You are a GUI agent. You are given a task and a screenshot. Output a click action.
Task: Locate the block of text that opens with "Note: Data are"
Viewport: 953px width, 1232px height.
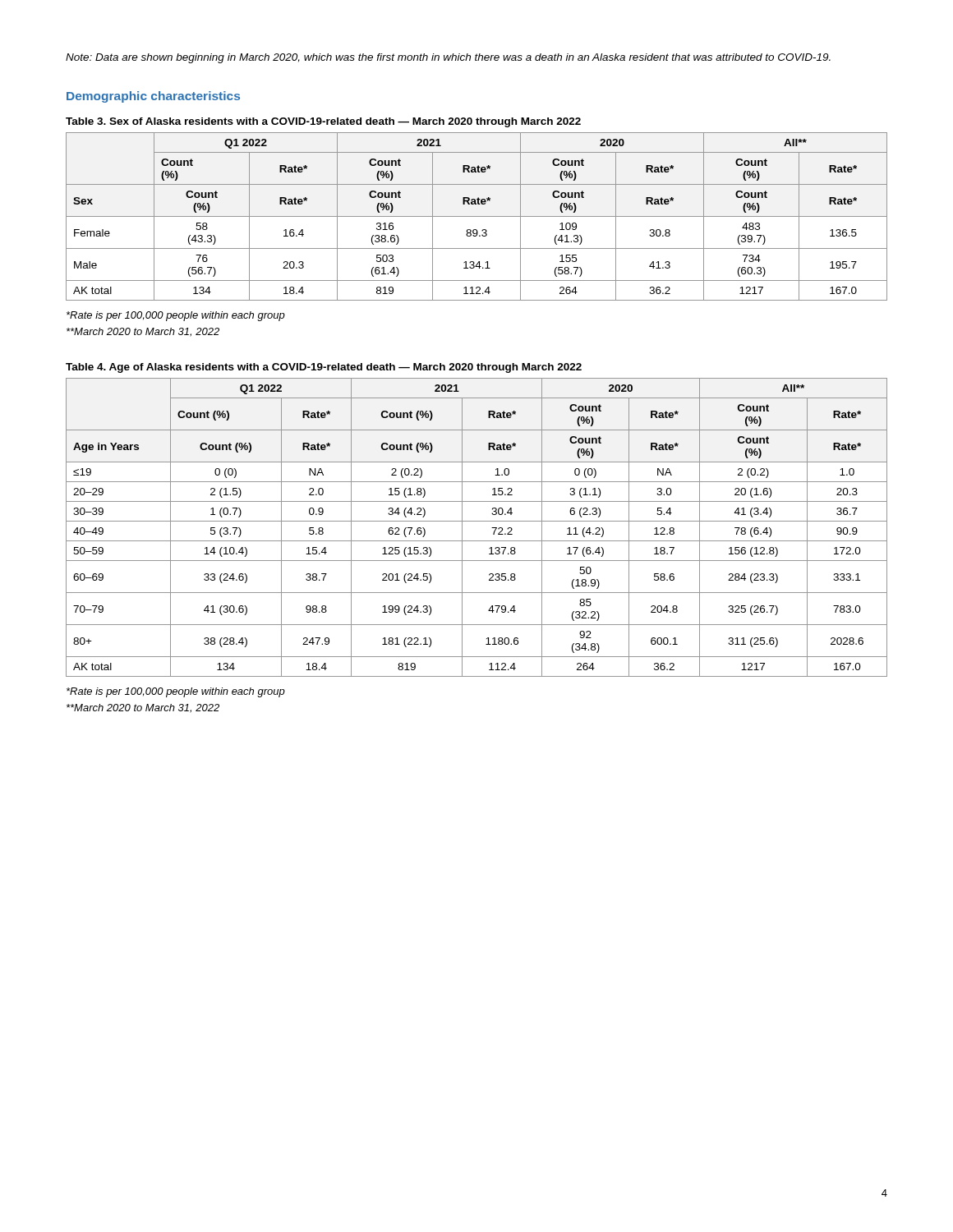tap(449, 57)
